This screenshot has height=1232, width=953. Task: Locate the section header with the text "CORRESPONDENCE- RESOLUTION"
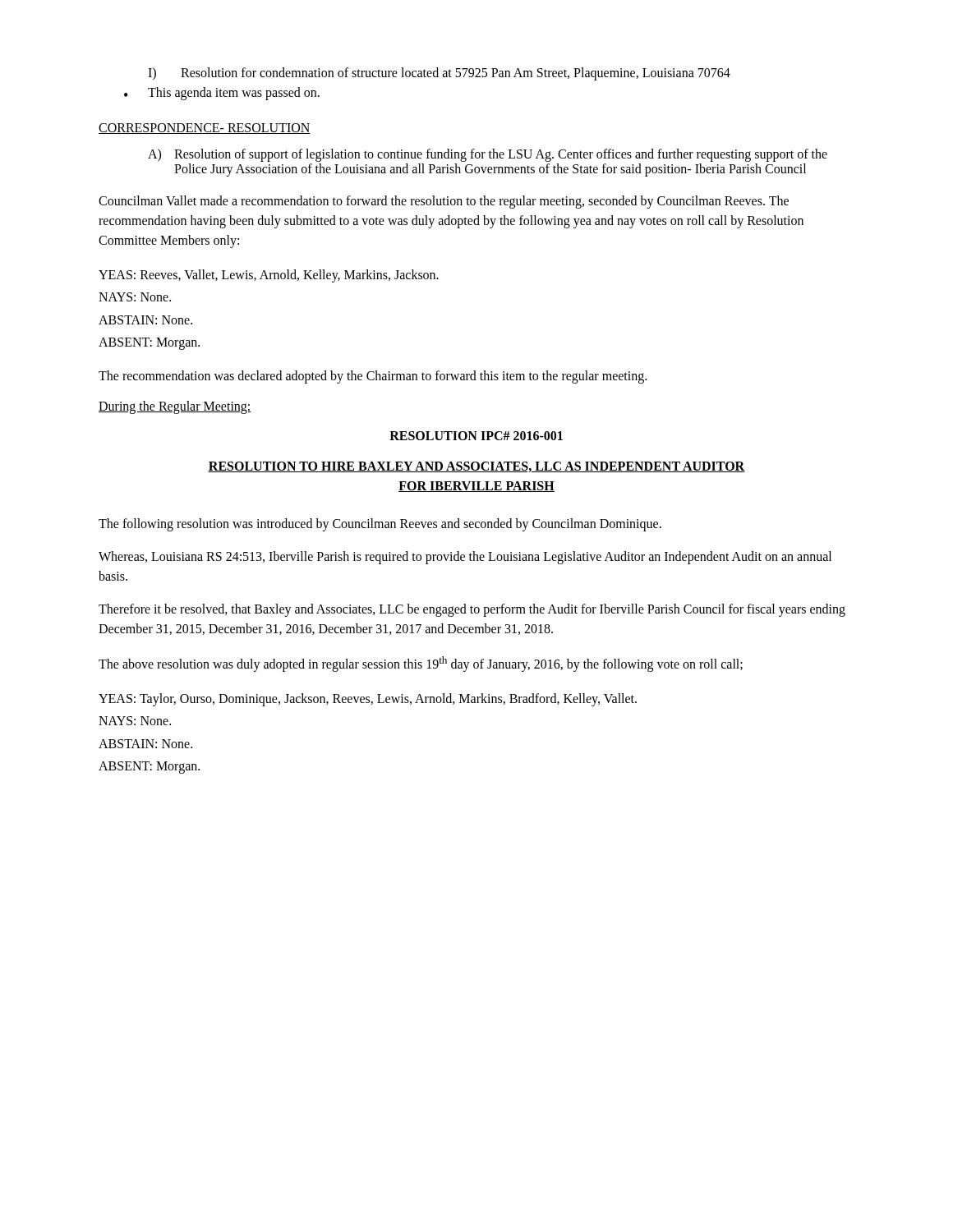click(204, 128)
